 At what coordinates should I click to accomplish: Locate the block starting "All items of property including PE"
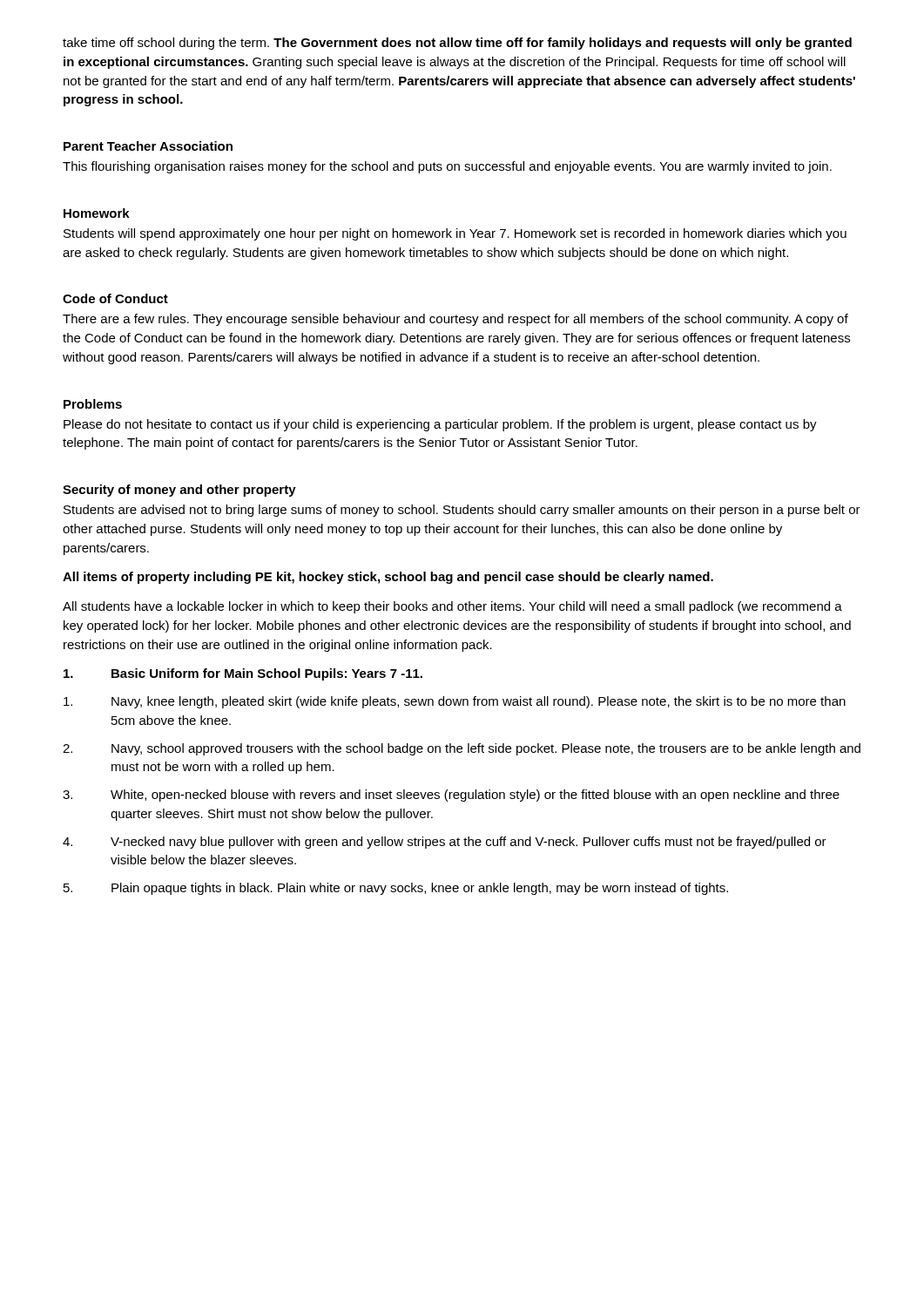point(388,577)
